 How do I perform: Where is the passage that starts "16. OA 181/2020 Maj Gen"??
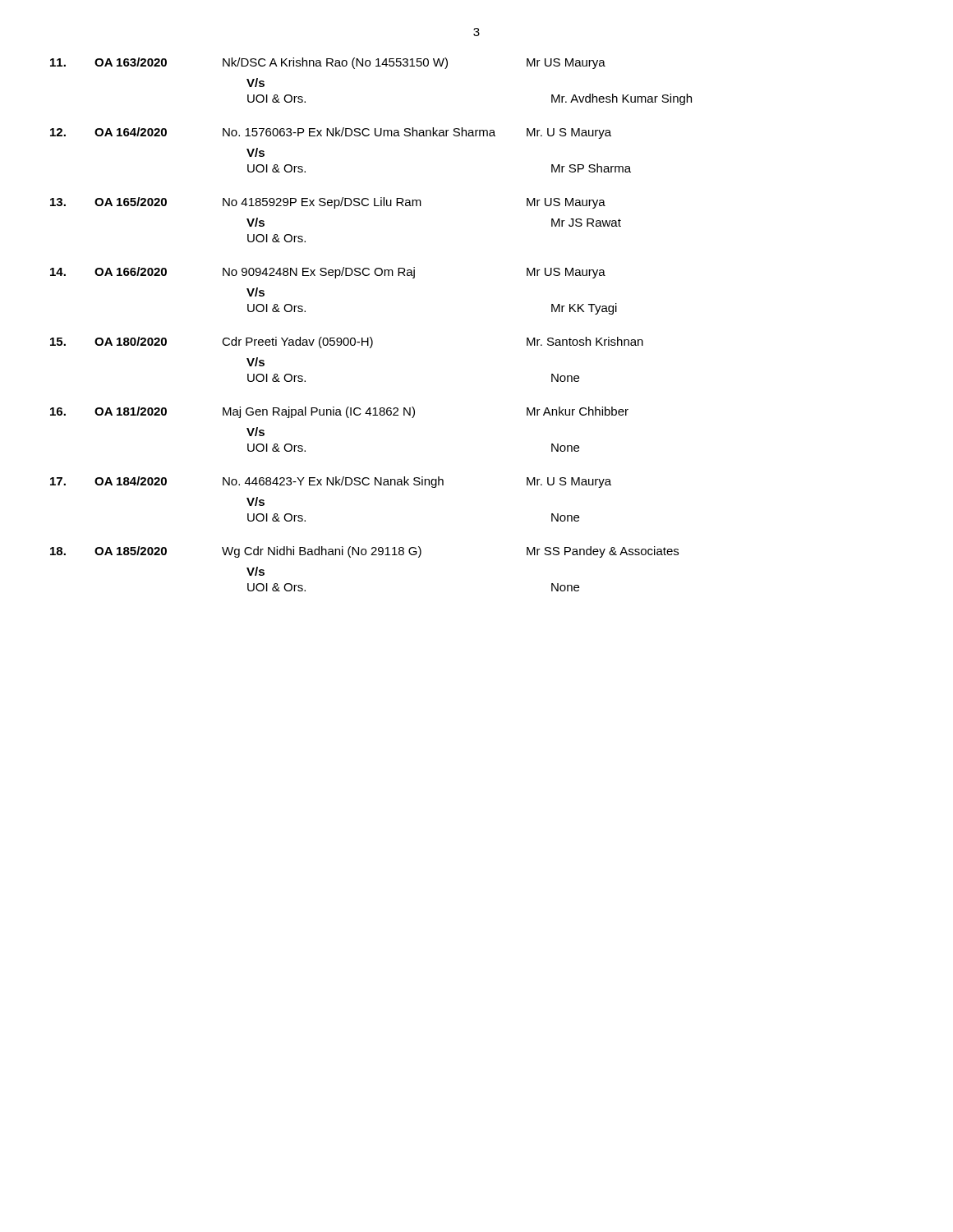(x=339, y=412)
